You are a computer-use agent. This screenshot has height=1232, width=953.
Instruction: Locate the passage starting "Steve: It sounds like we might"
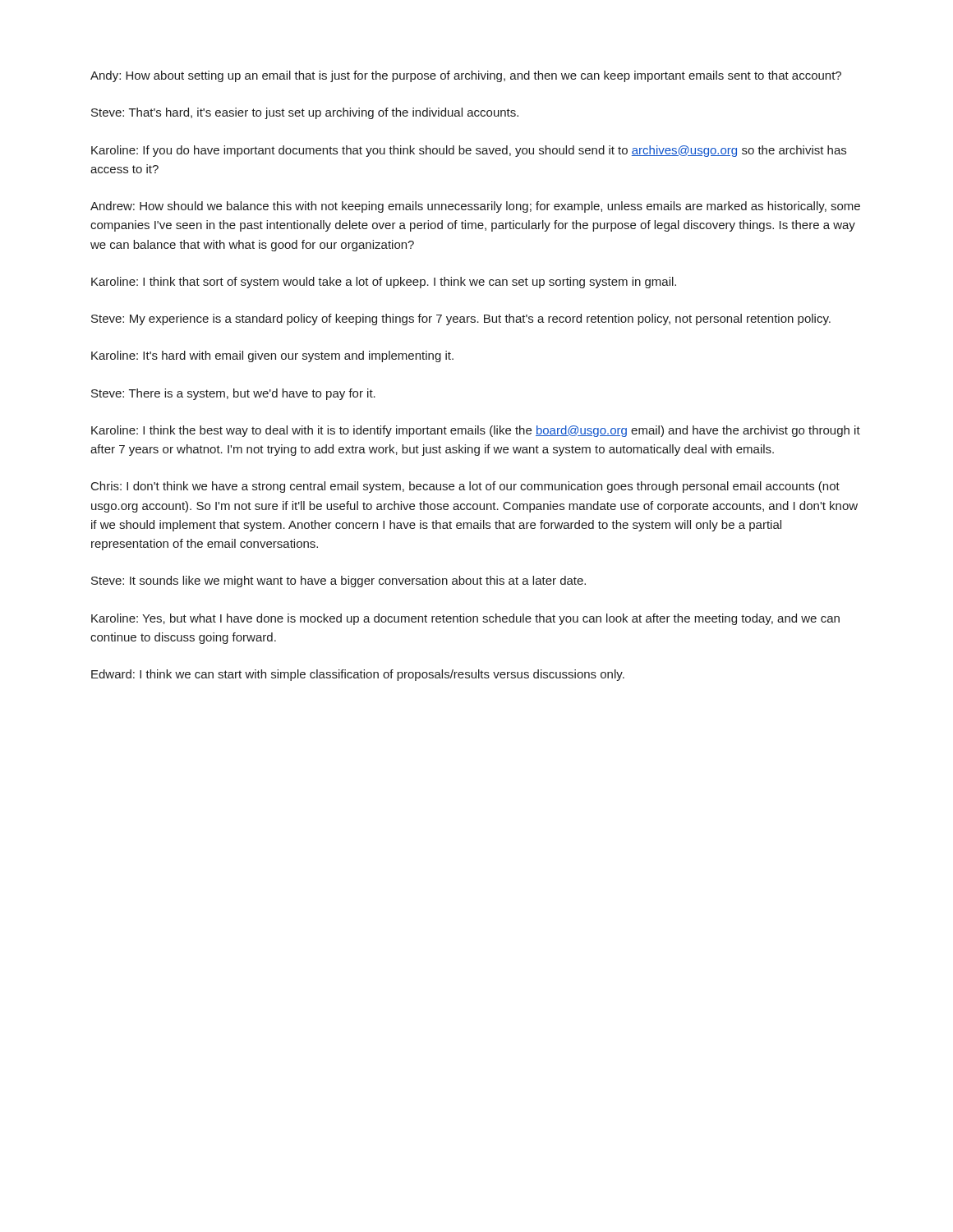339,580
